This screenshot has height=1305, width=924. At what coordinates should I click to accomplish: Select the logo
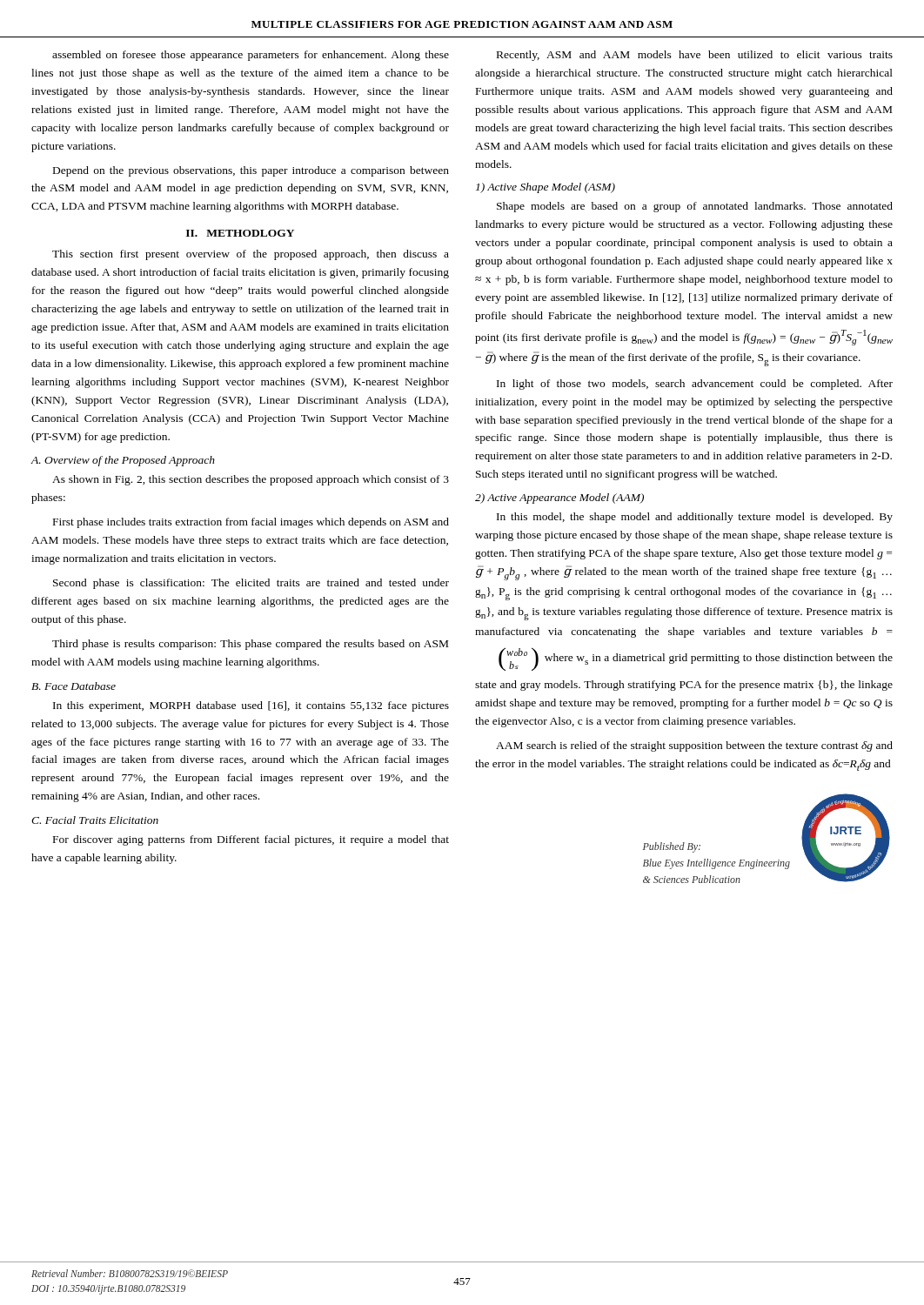[846, 840]
